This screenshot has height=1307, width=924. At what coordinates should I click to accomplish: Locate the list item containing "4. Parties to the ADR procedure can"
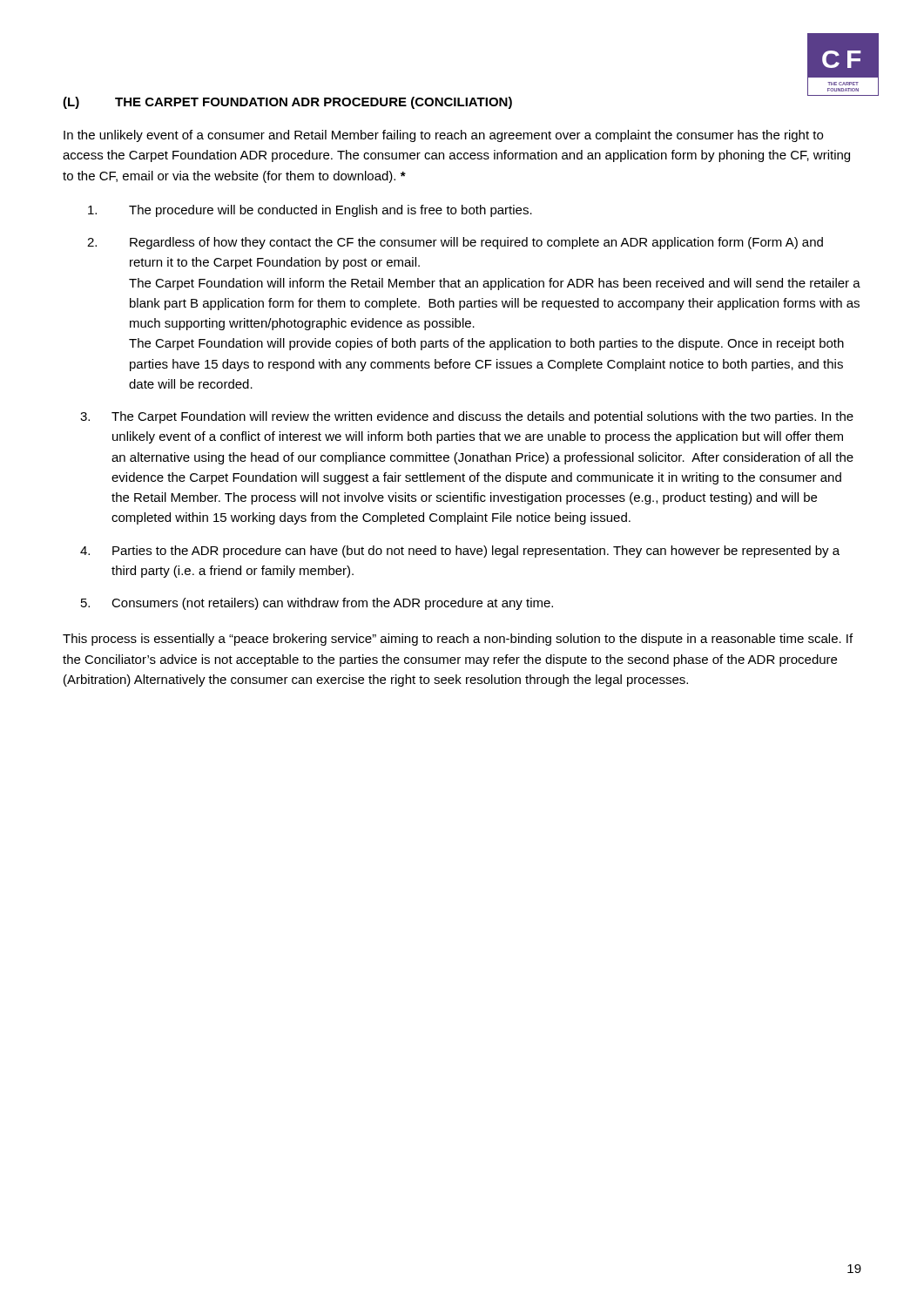[x=471, y=560]
